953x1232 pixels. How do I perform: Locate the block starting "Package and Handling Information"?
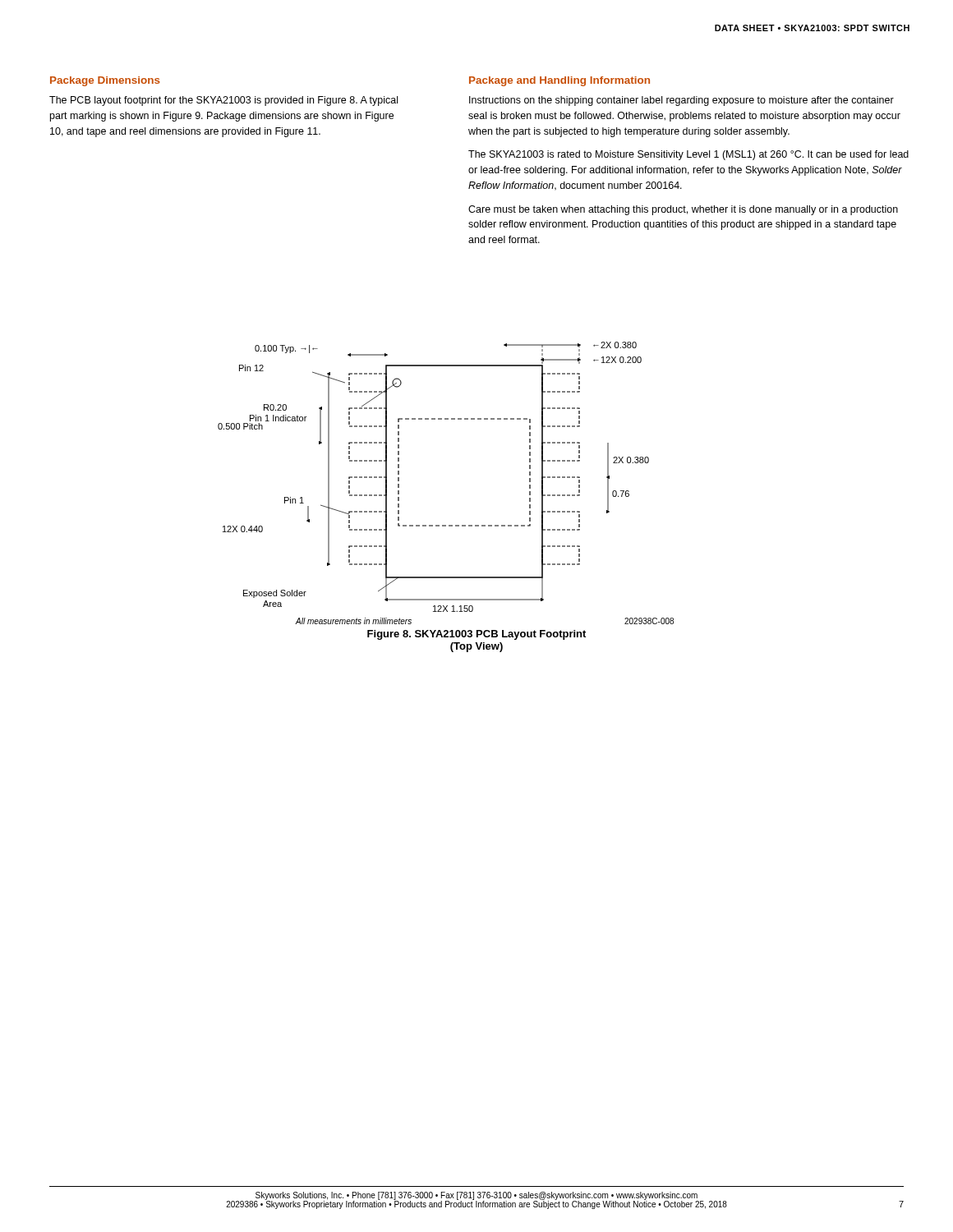tap(560, 80)
